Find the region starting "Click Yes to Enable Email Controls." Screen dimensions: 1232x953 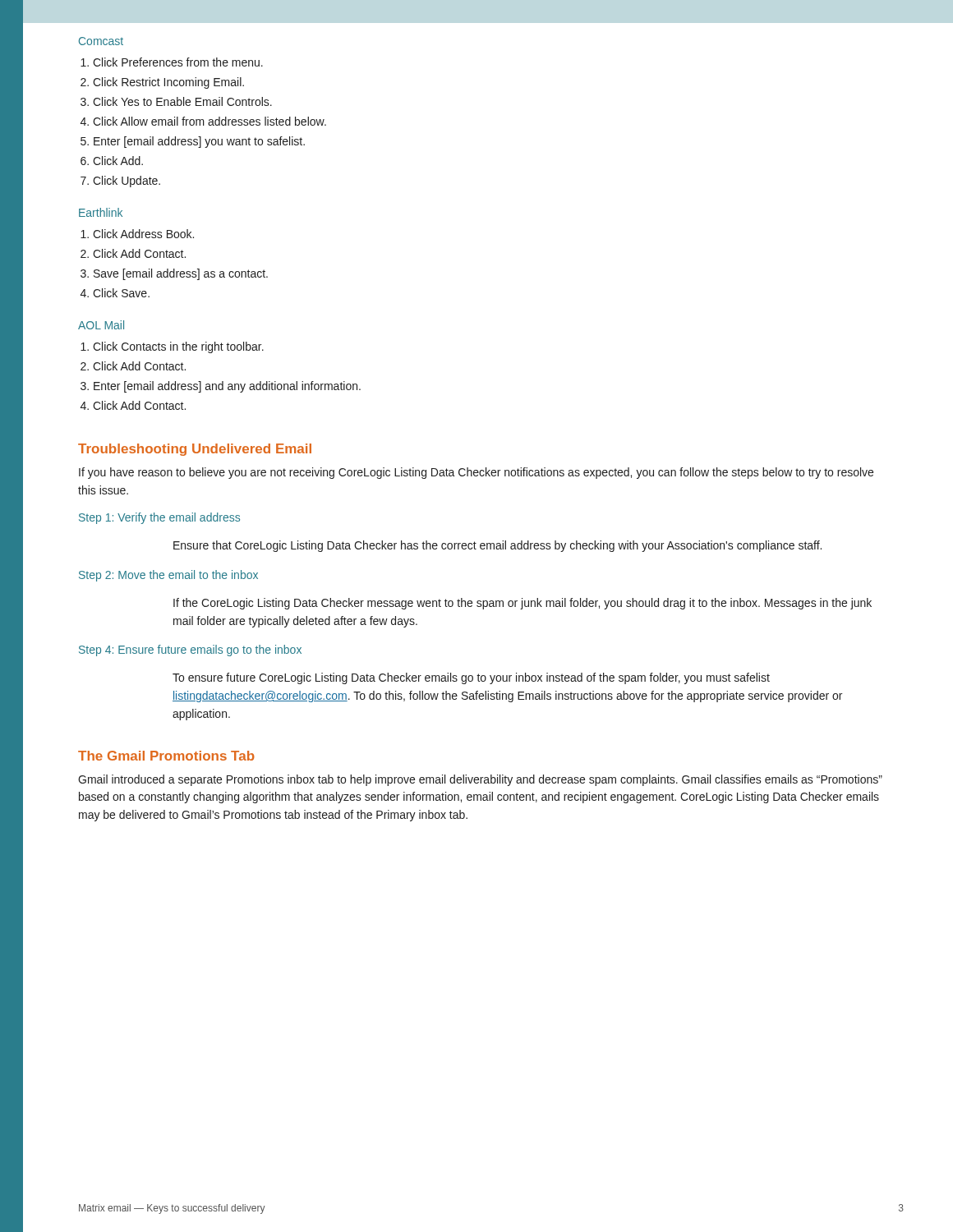pos(183,102)
